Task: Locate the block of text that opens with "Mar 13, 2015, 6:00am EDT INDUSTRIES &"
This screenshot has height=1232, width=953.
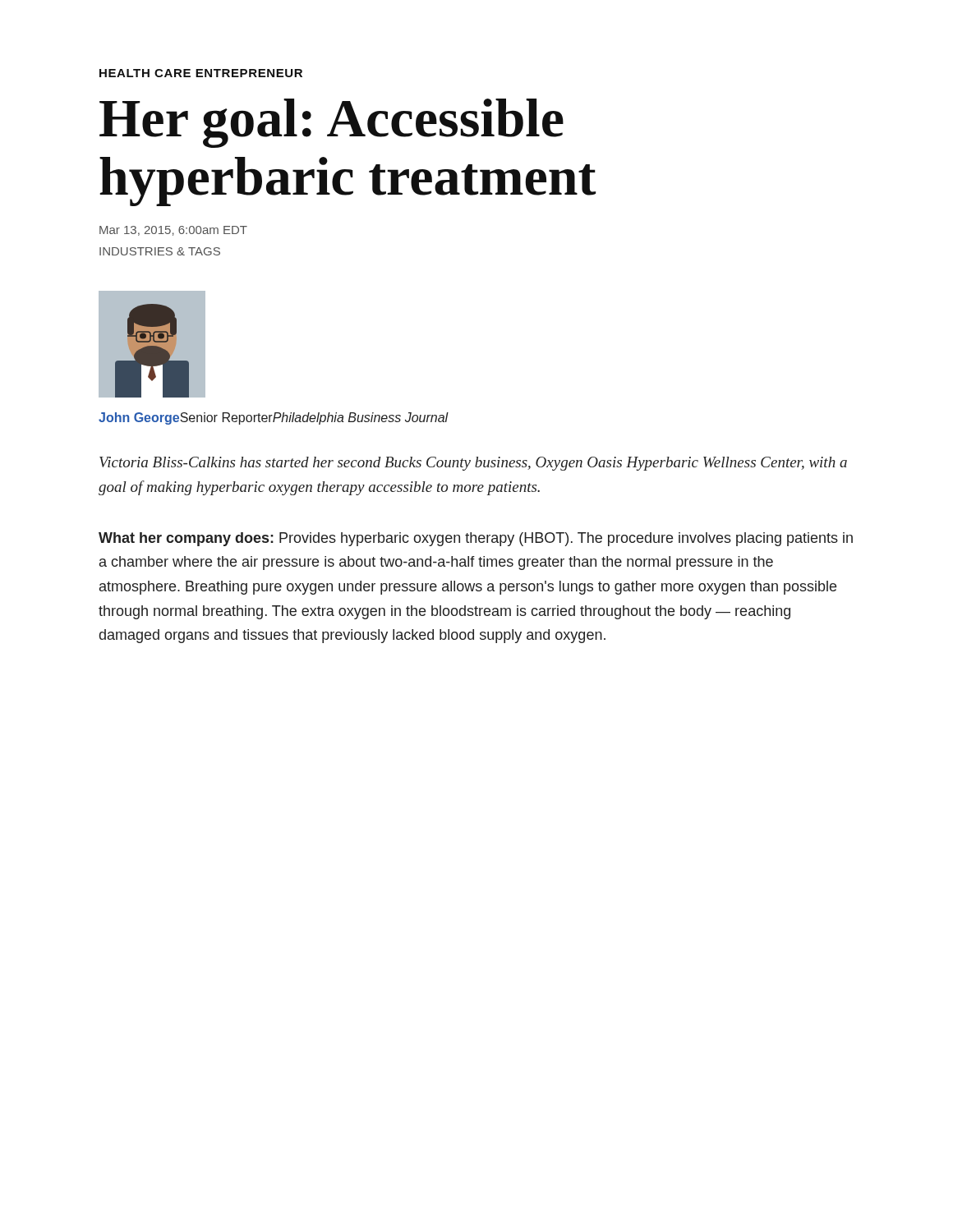Action: coord(173,231)
